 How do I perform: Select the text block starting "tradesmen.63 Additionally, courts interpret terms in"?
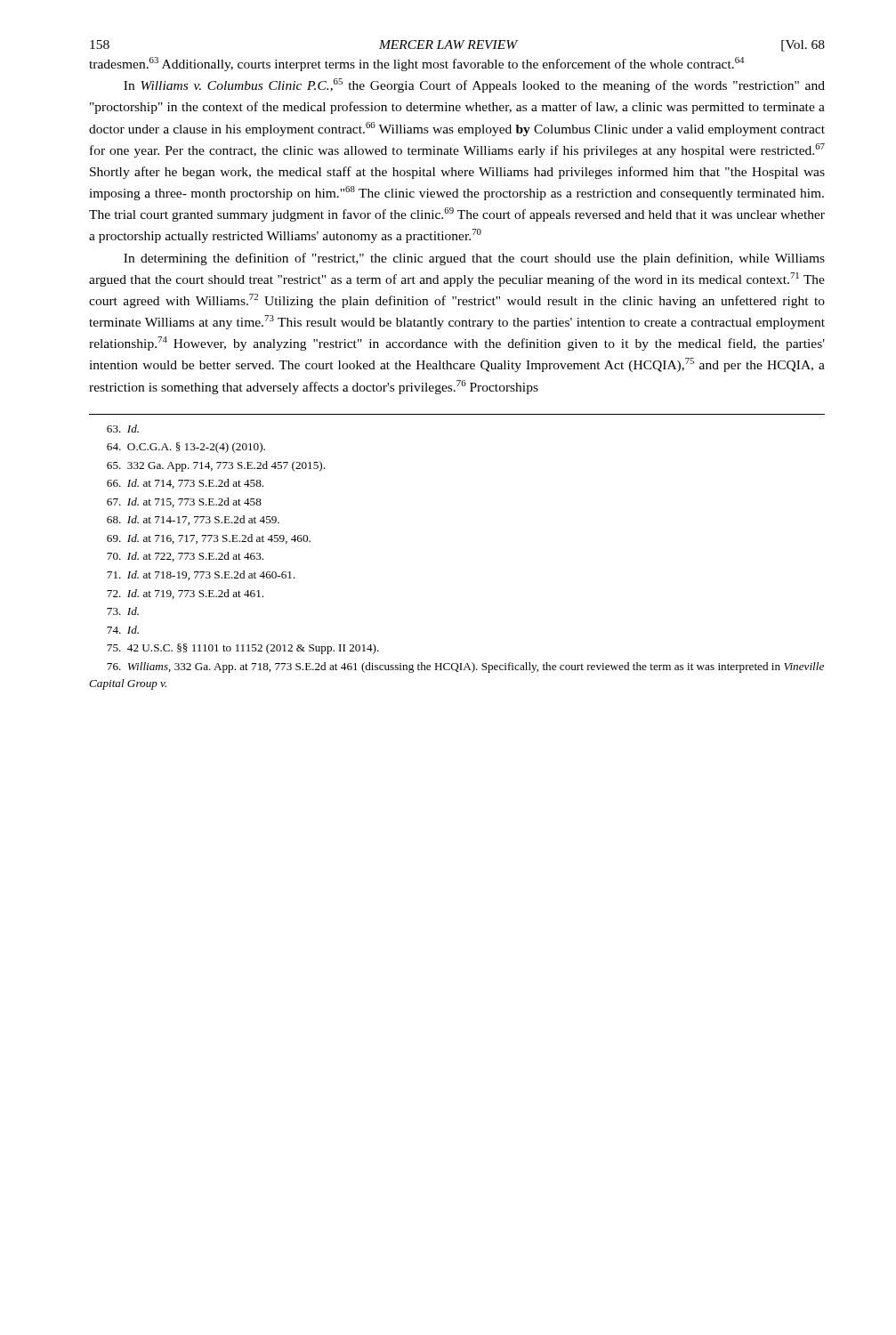point(457,225)
